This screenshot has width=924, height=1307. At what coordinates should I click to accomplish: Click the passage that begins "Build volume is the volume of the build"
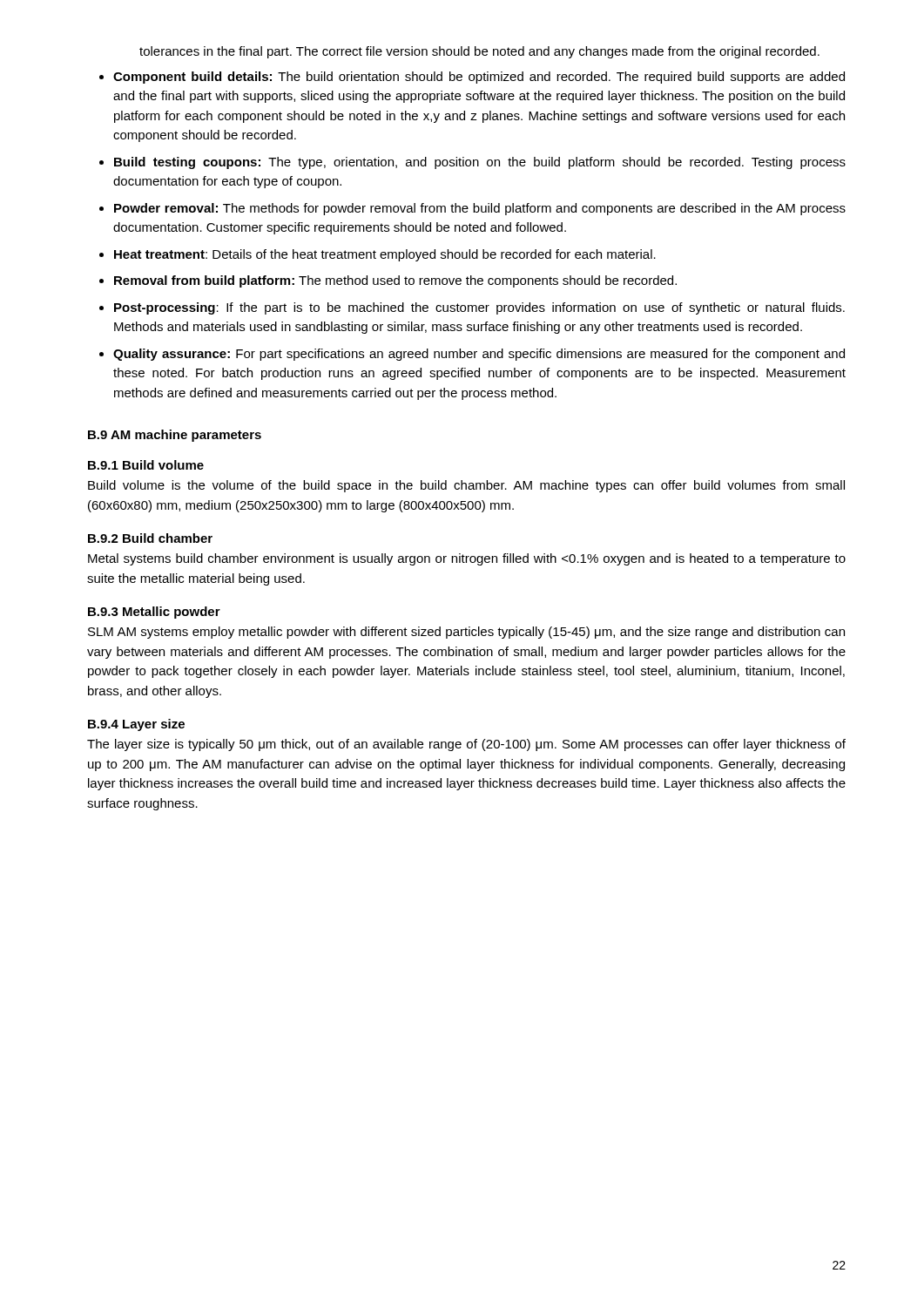466,495
